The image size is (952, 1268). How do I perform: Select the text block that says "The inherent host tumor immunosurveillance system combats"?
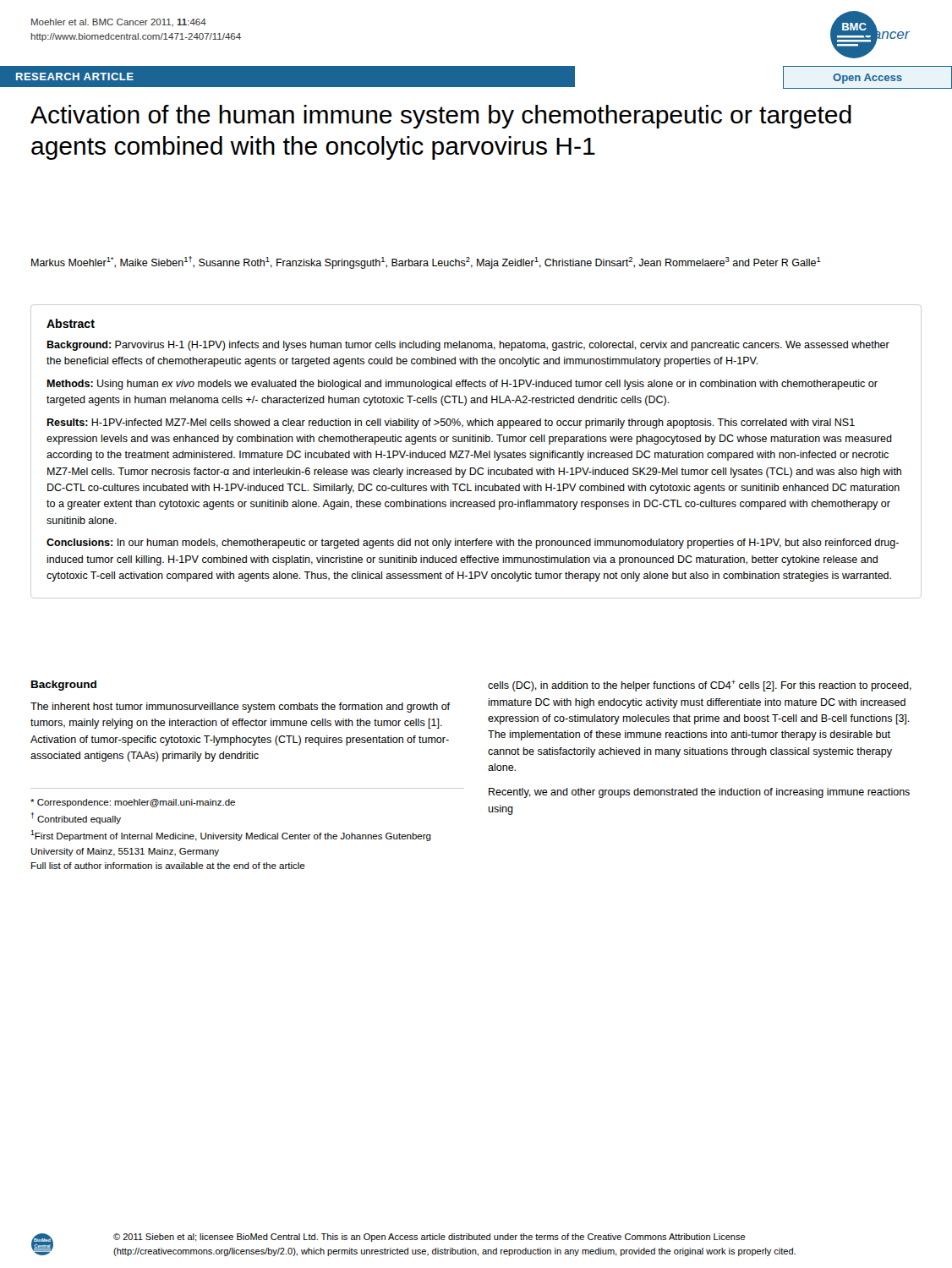click(x=240, y=731)
